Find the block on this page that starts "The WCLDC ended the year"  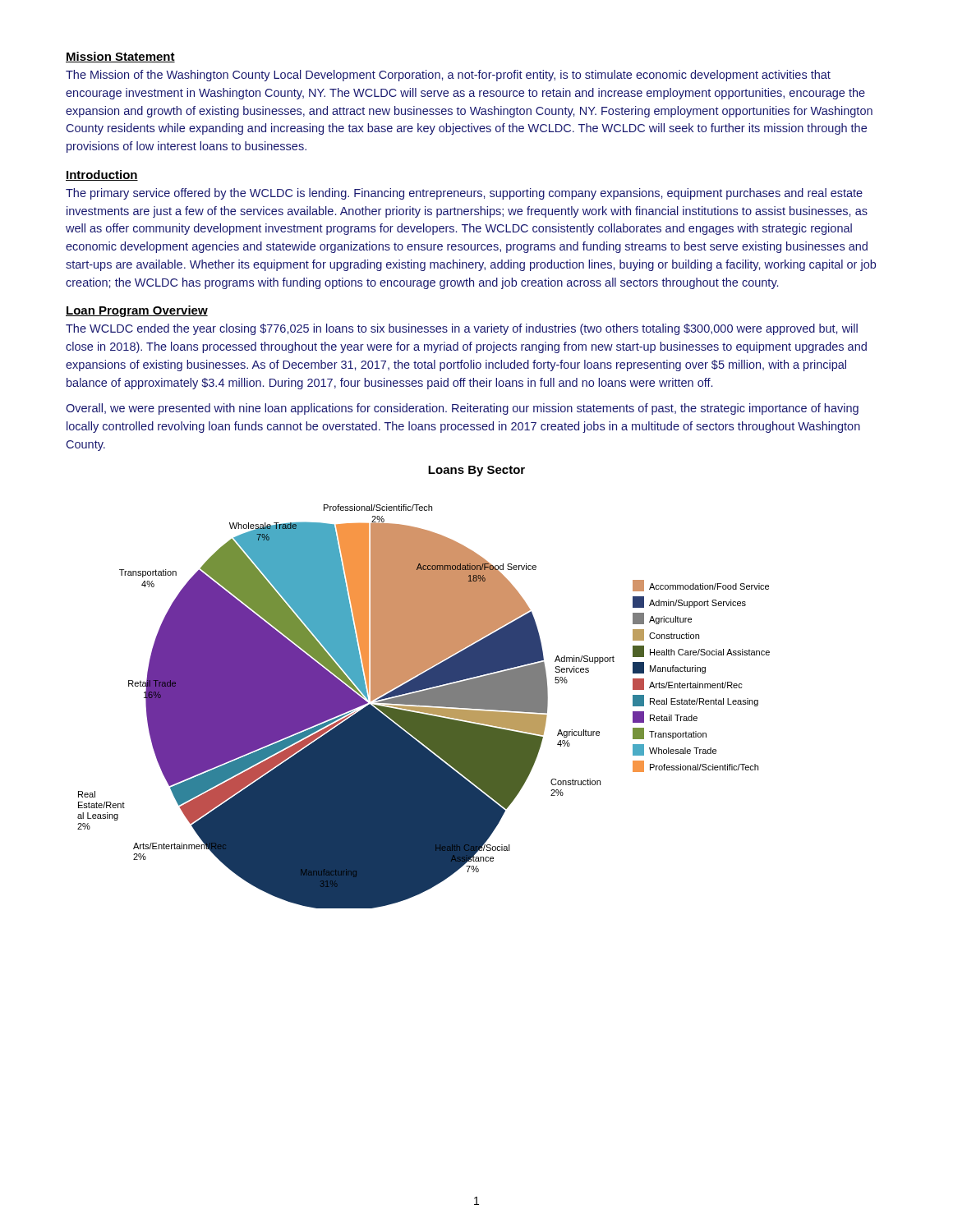467,356
